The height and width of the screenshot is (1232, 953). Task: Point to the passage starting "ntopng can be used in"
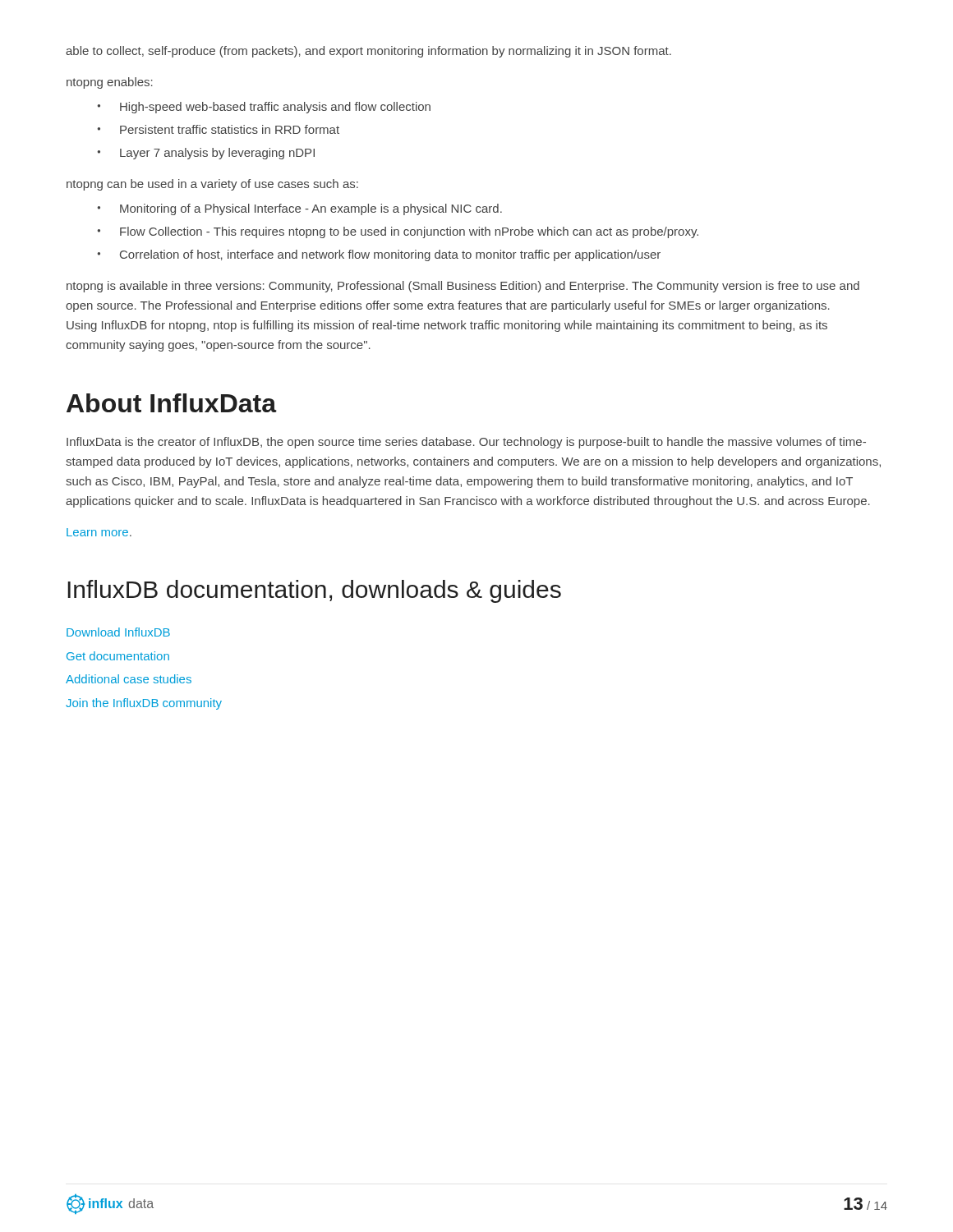point(212,184)
